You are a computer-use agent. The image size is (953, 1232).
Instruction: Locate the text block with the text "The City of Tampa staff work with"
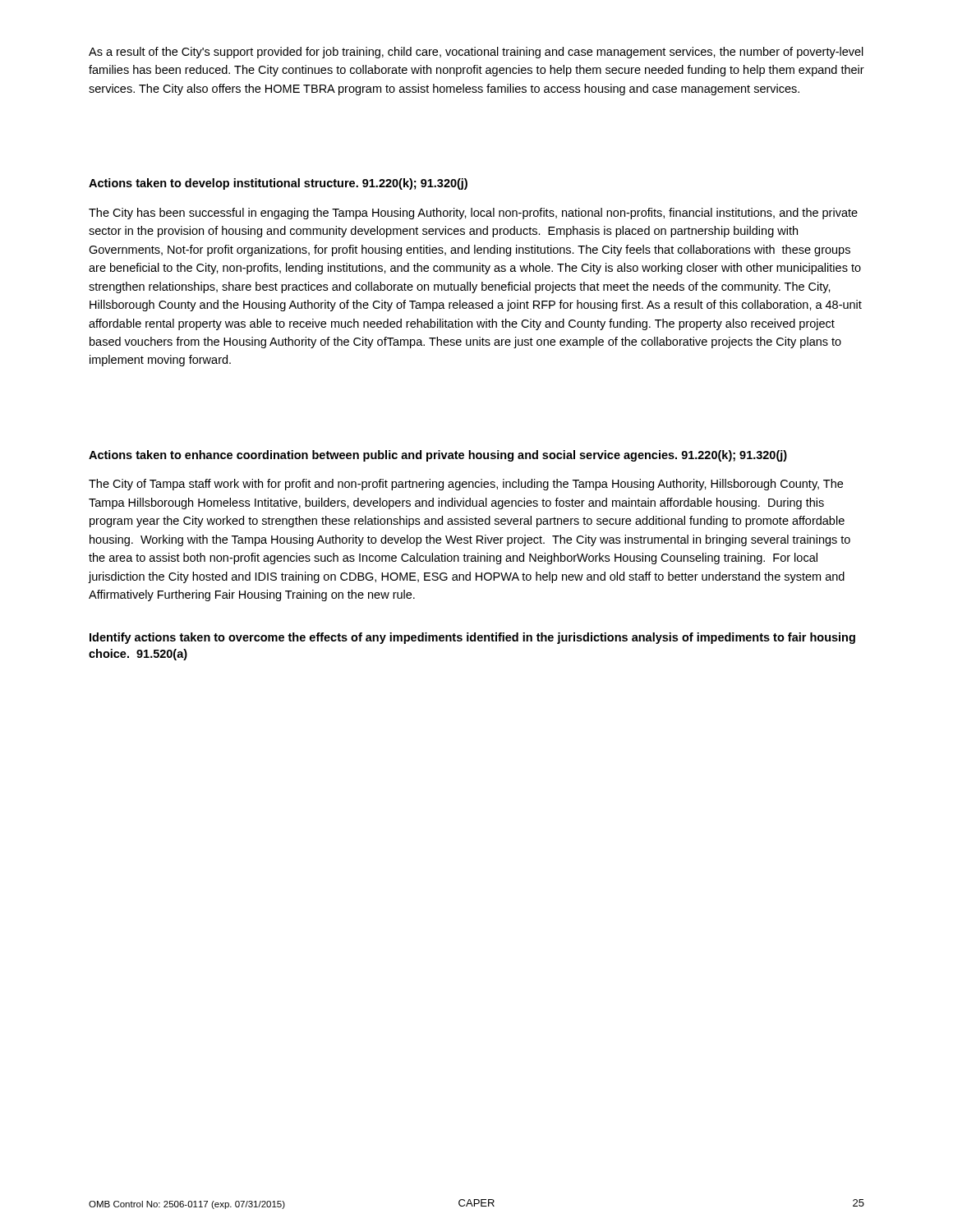click(x=470, y=539)
